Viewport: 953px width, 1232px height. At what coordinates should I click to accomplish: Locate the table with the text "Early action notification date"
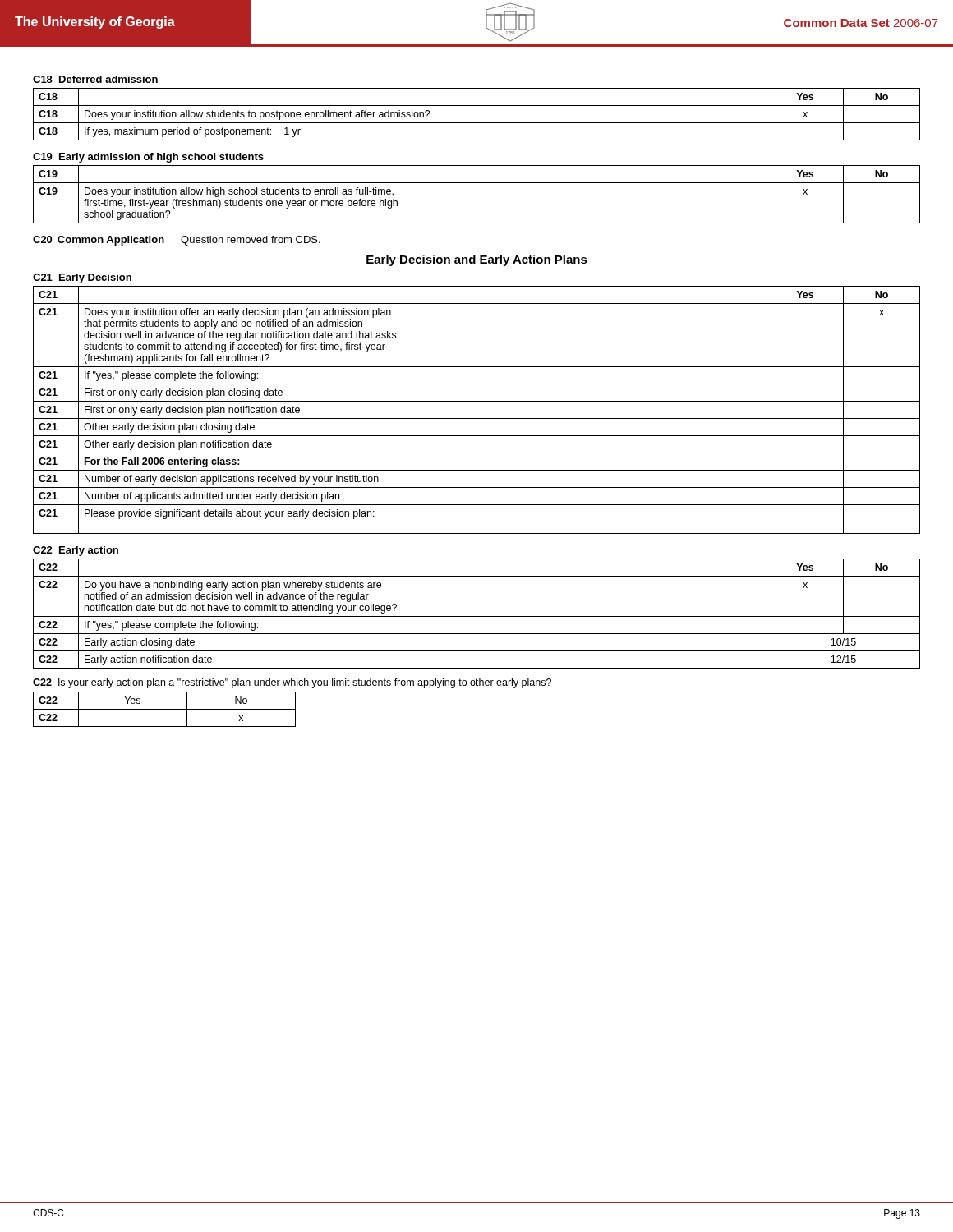tap(476, 614)
